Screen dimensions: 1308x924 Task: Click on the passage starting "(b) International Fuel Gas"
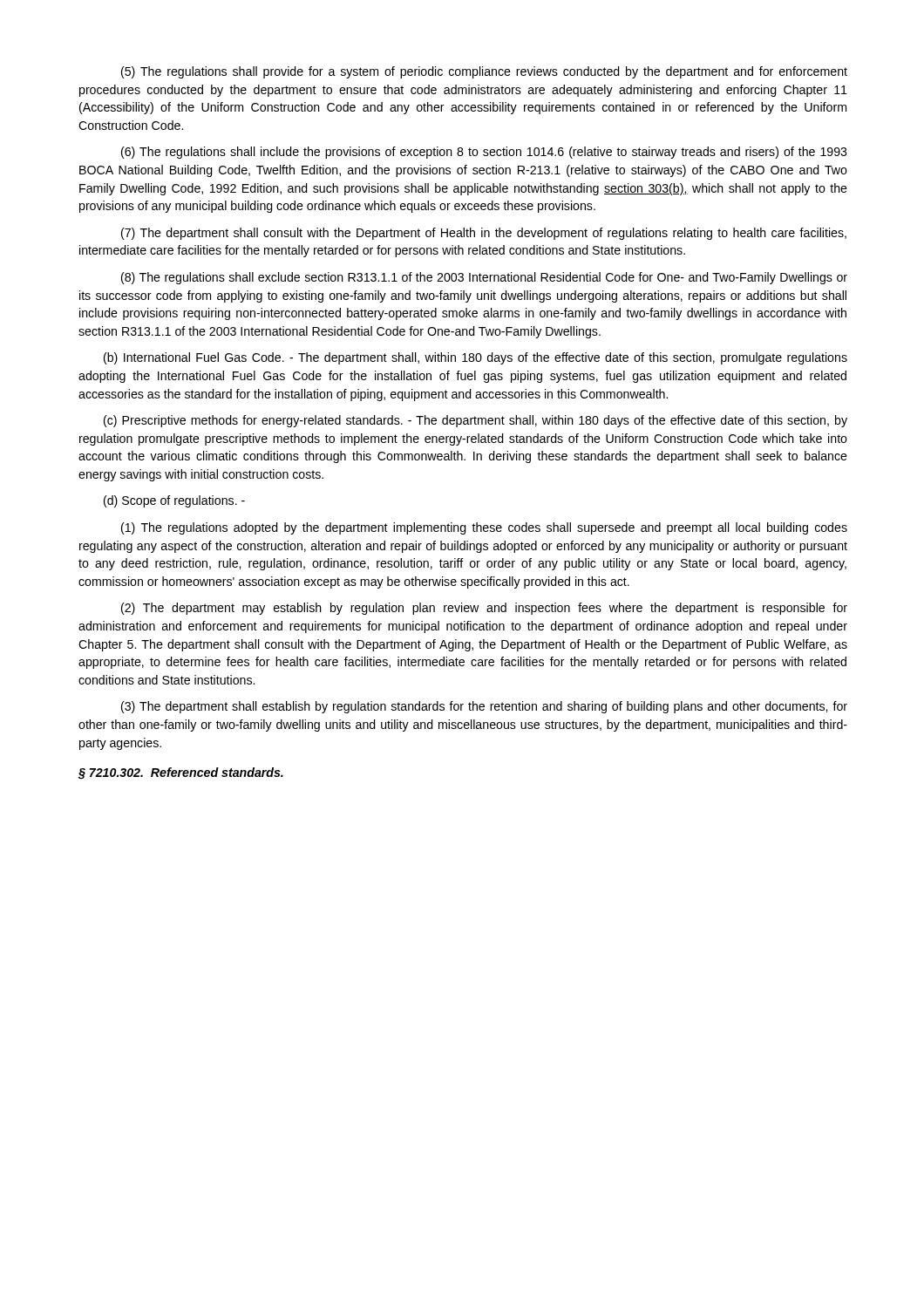(x=463, y=376)
